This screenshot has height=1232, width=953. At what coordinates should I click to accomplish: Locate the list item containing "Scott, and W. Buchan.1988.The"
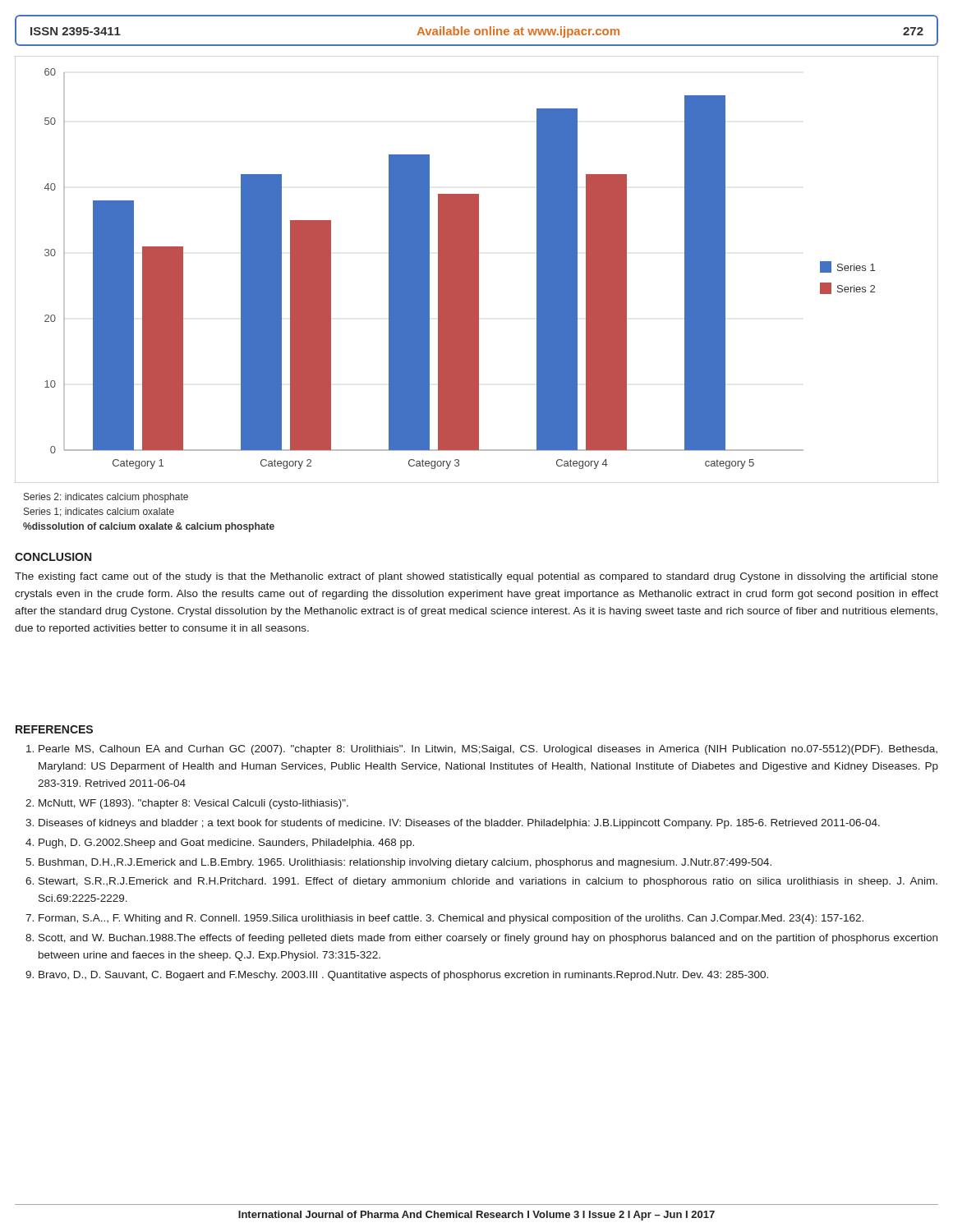488,946
